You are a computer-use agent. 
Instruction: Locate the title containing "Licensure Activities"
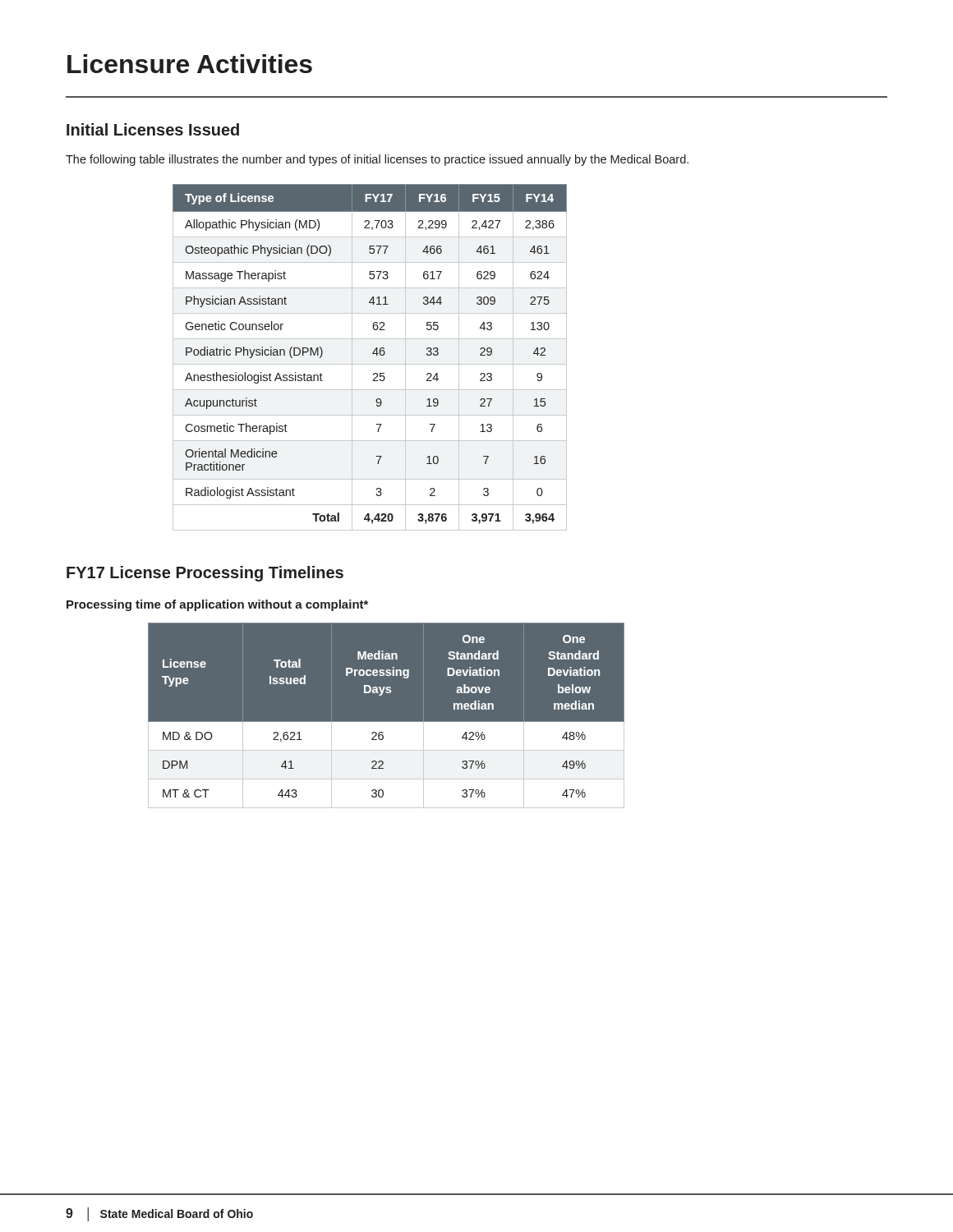(x=190, y=64)
